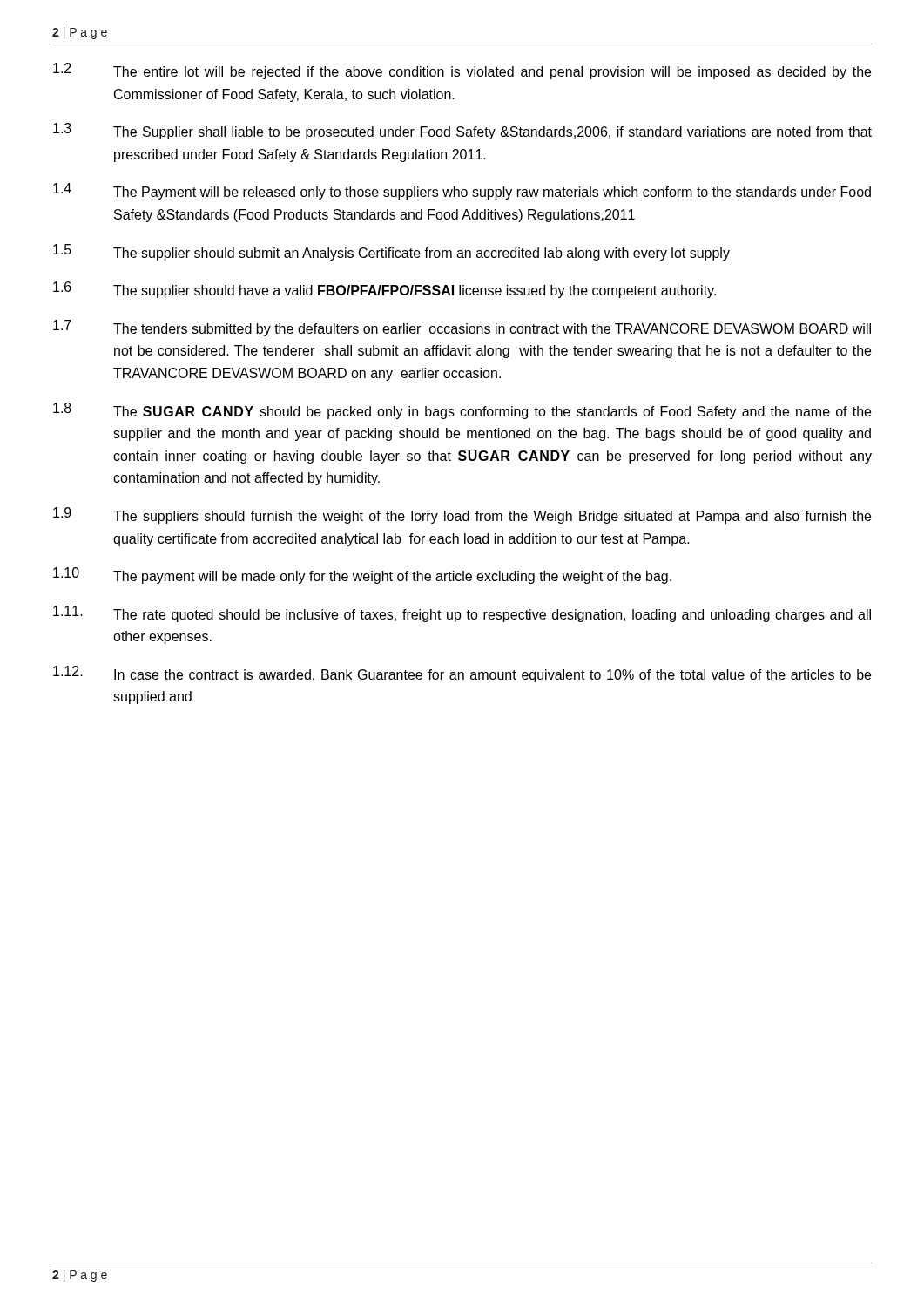Select the passage starting "5 The supplier should submit an Analysis Certificate"
Image resolution: width=924 pixels, height=1307 pixels.
click(462, 253)
